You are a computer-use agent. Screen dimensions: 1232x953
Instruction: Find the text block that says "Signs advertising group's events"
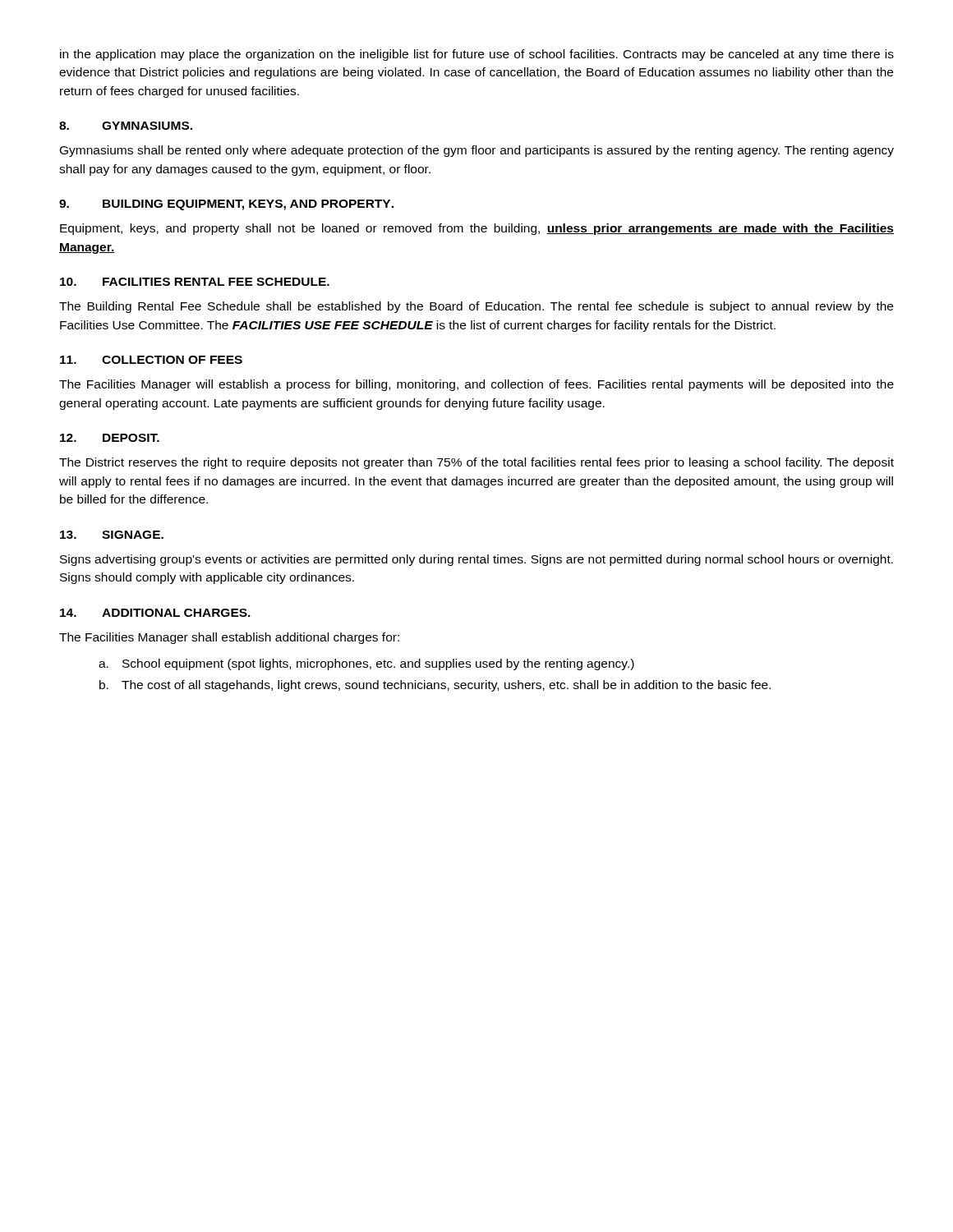[x=476, y=568]
